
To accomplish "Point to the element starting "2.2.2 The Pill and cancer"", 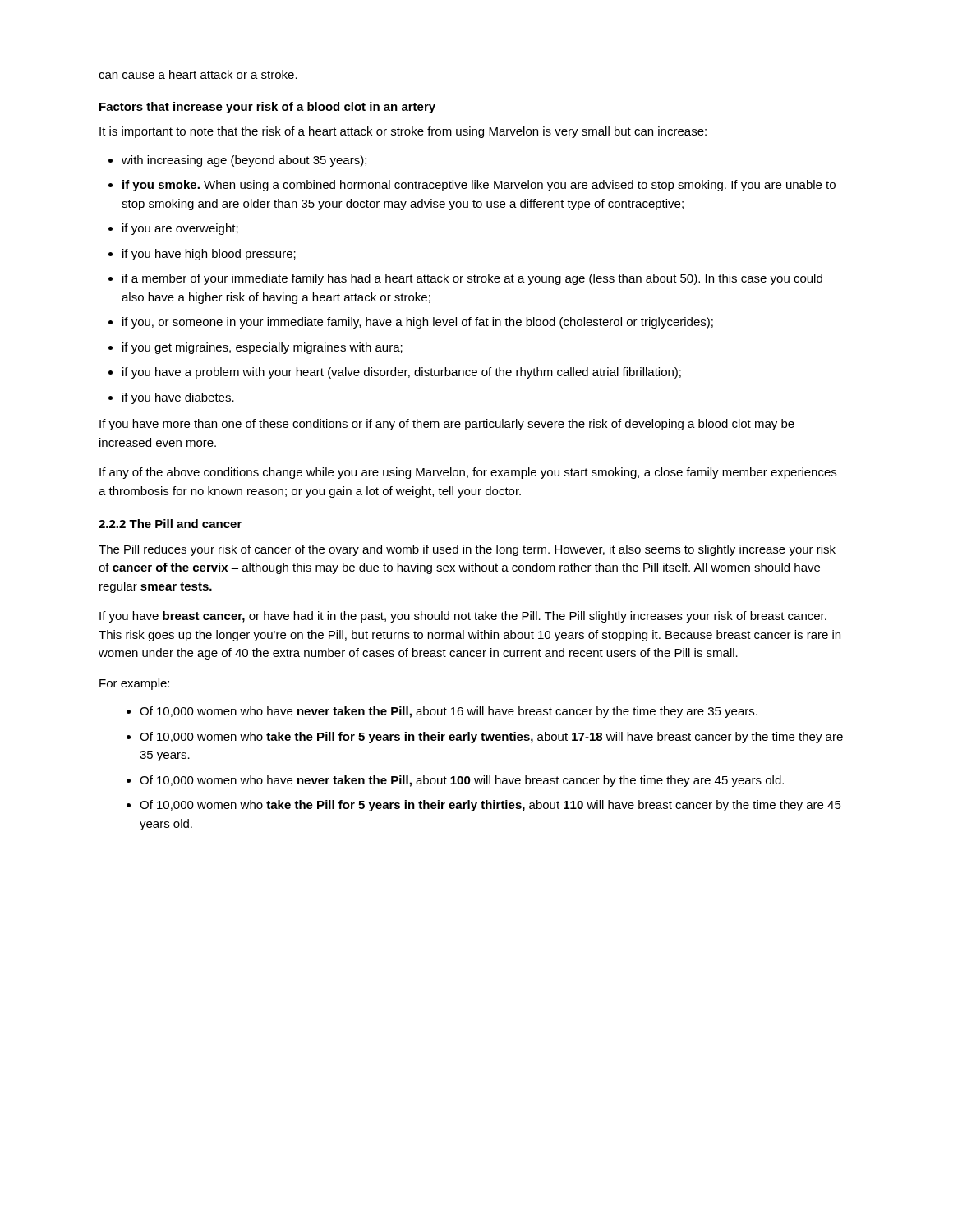I will [x=170, y=524].
